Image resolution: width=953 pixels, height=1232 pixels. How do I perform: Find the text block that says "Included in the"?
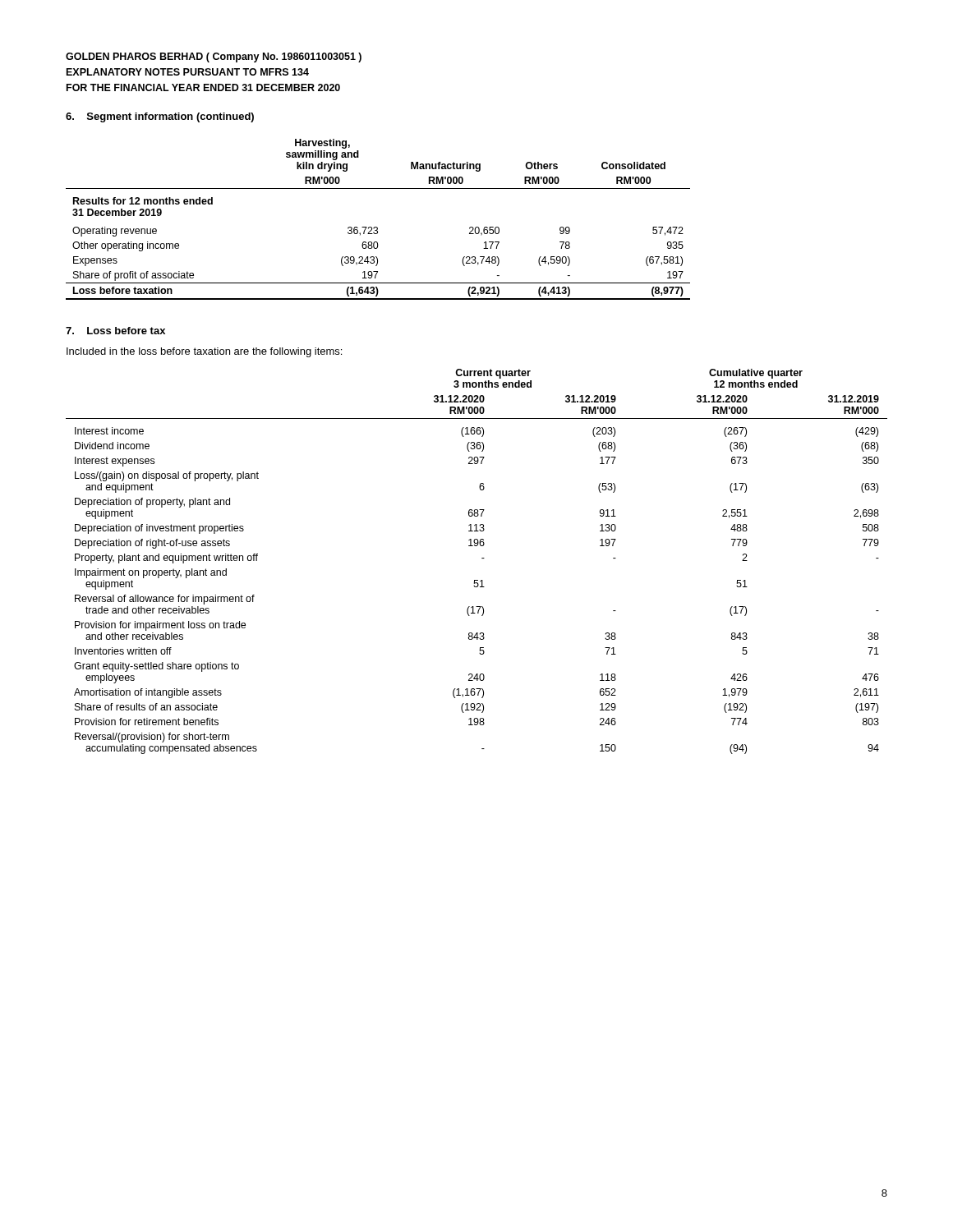204,351
